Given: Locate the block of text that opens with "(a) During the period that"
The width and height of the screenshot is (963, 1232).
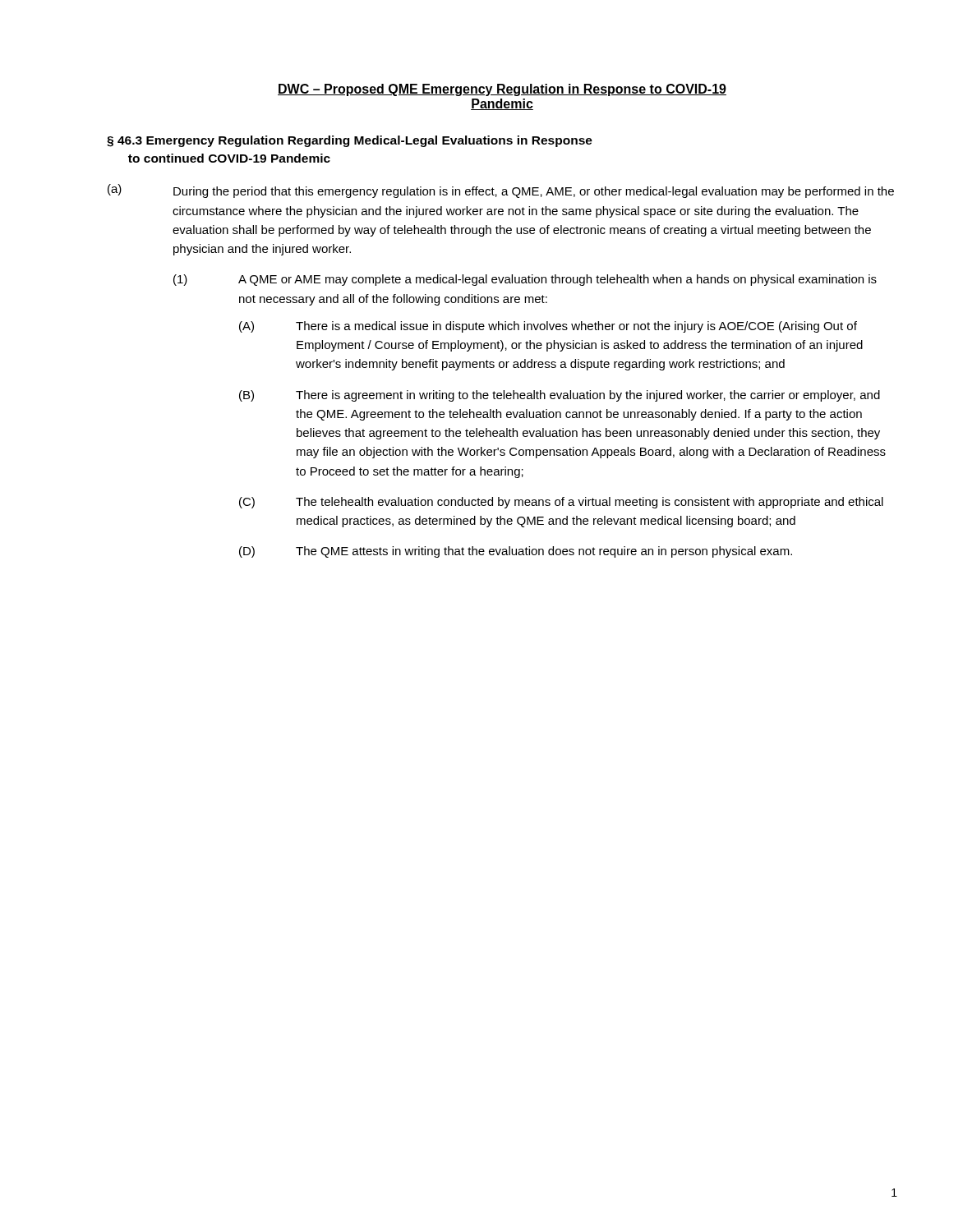Looking at the screenshot, I should point(502,384).
